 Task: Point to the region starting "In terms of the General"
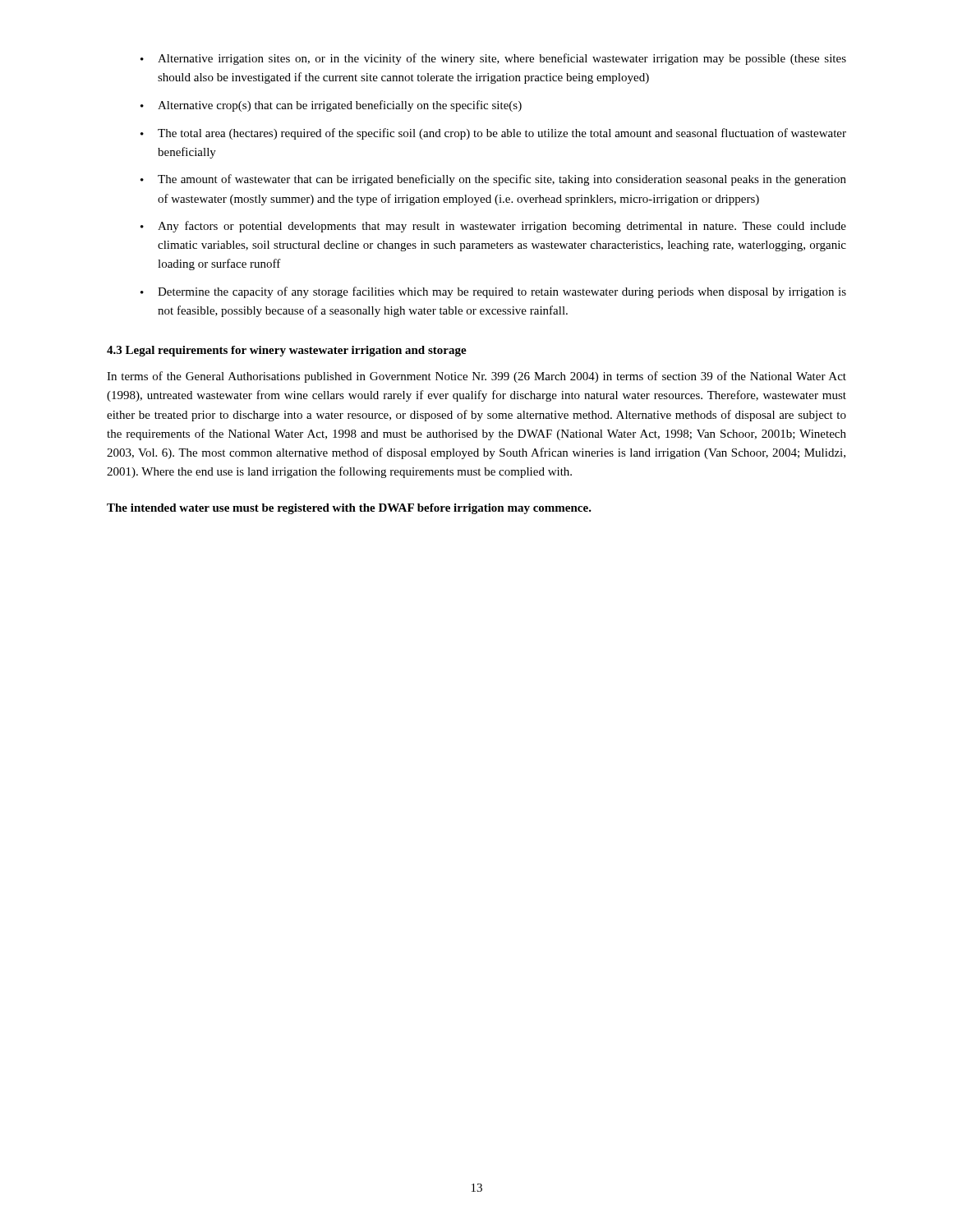pyautogui.click(x=476, y=424)
